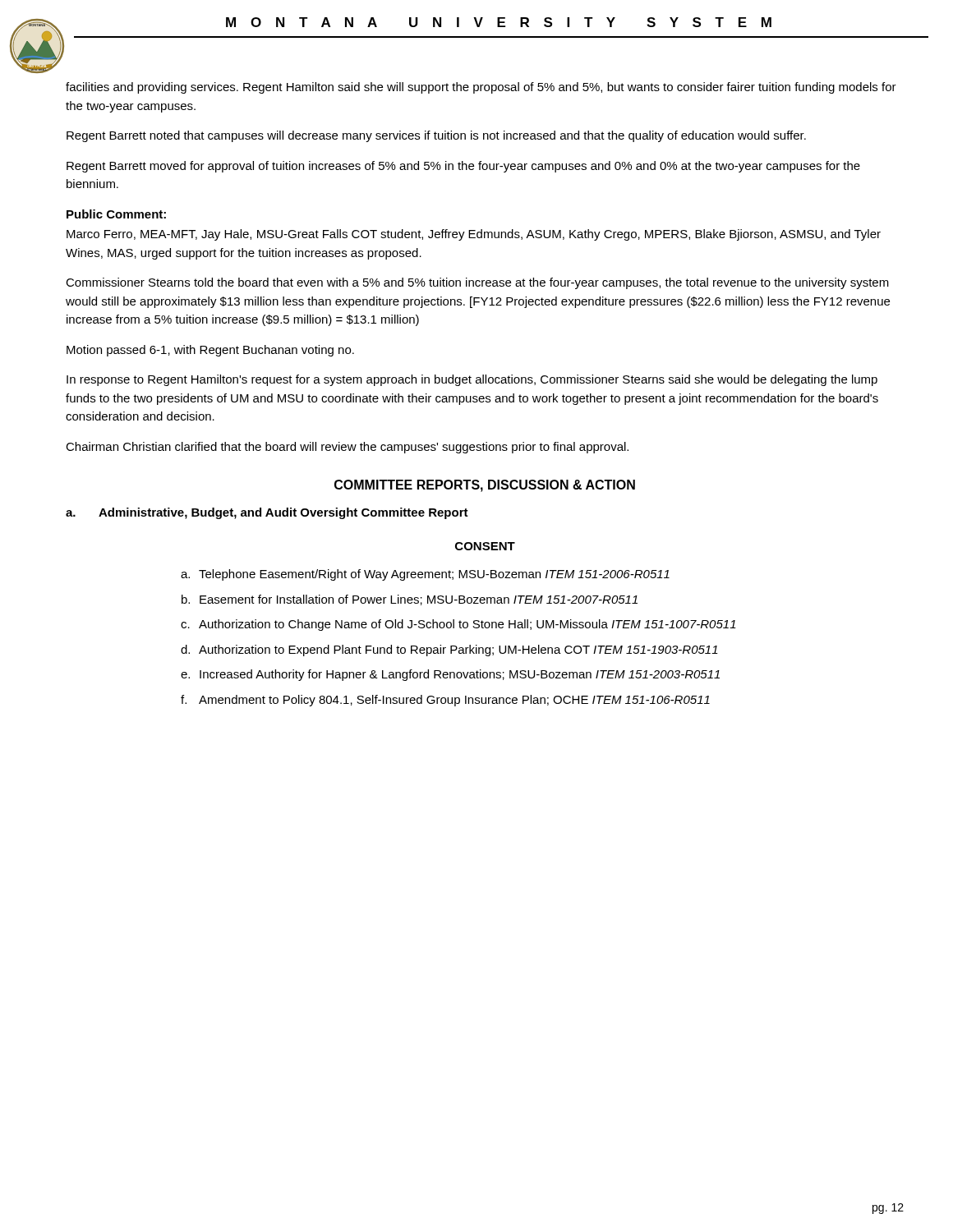Point to the block beginning "e. Increased Authority"
The height and width of the screenshot is (1232, 953).
click(x=542, y=675)
